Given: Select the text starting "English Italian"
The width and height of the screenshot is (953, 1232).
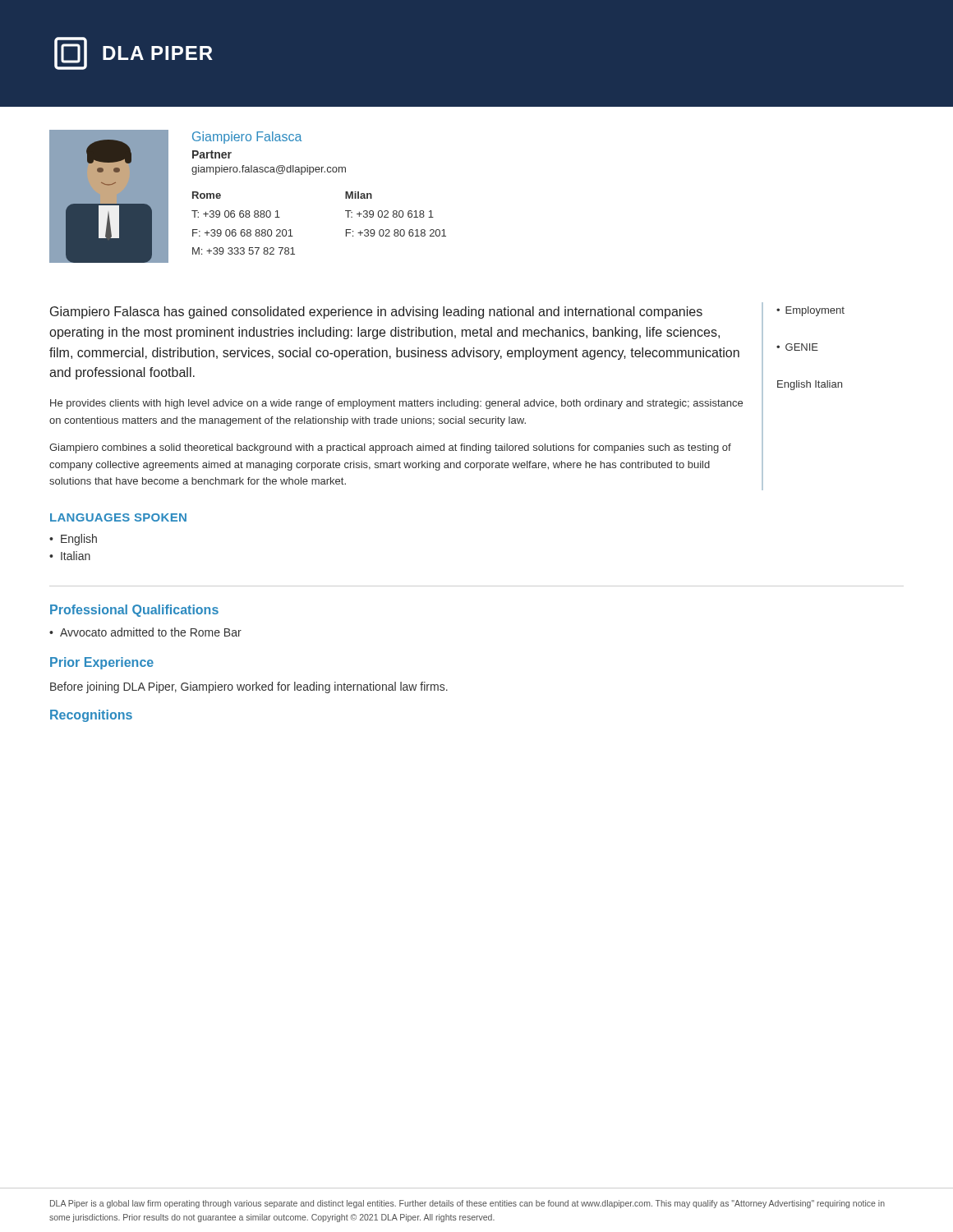Looking at the screenshot, I should [810, 384].
